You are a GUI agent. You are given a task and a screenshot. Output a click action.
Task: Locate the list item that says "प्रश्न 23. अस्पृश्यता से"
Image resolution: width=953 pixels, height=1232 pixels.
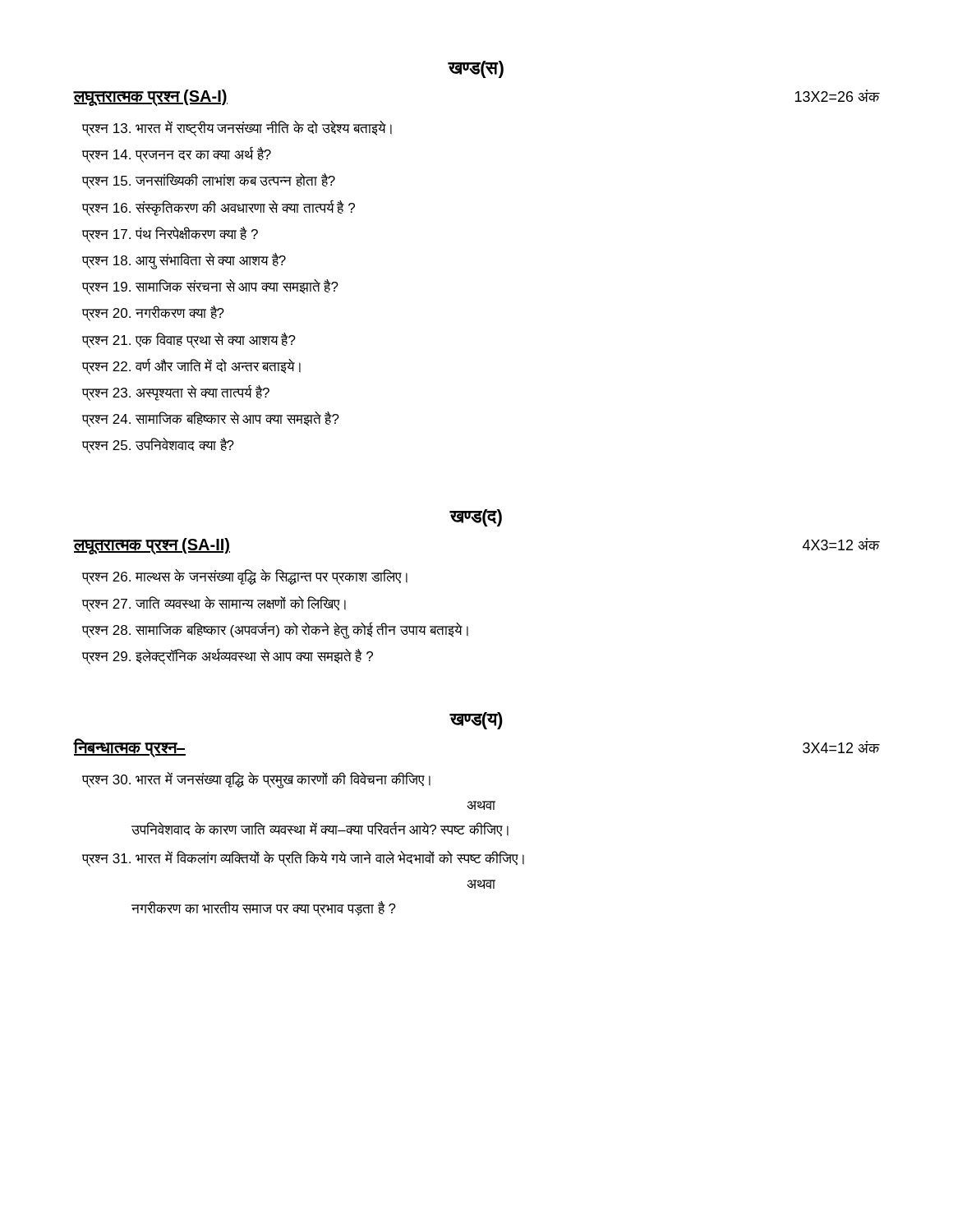tap(176, 393)
